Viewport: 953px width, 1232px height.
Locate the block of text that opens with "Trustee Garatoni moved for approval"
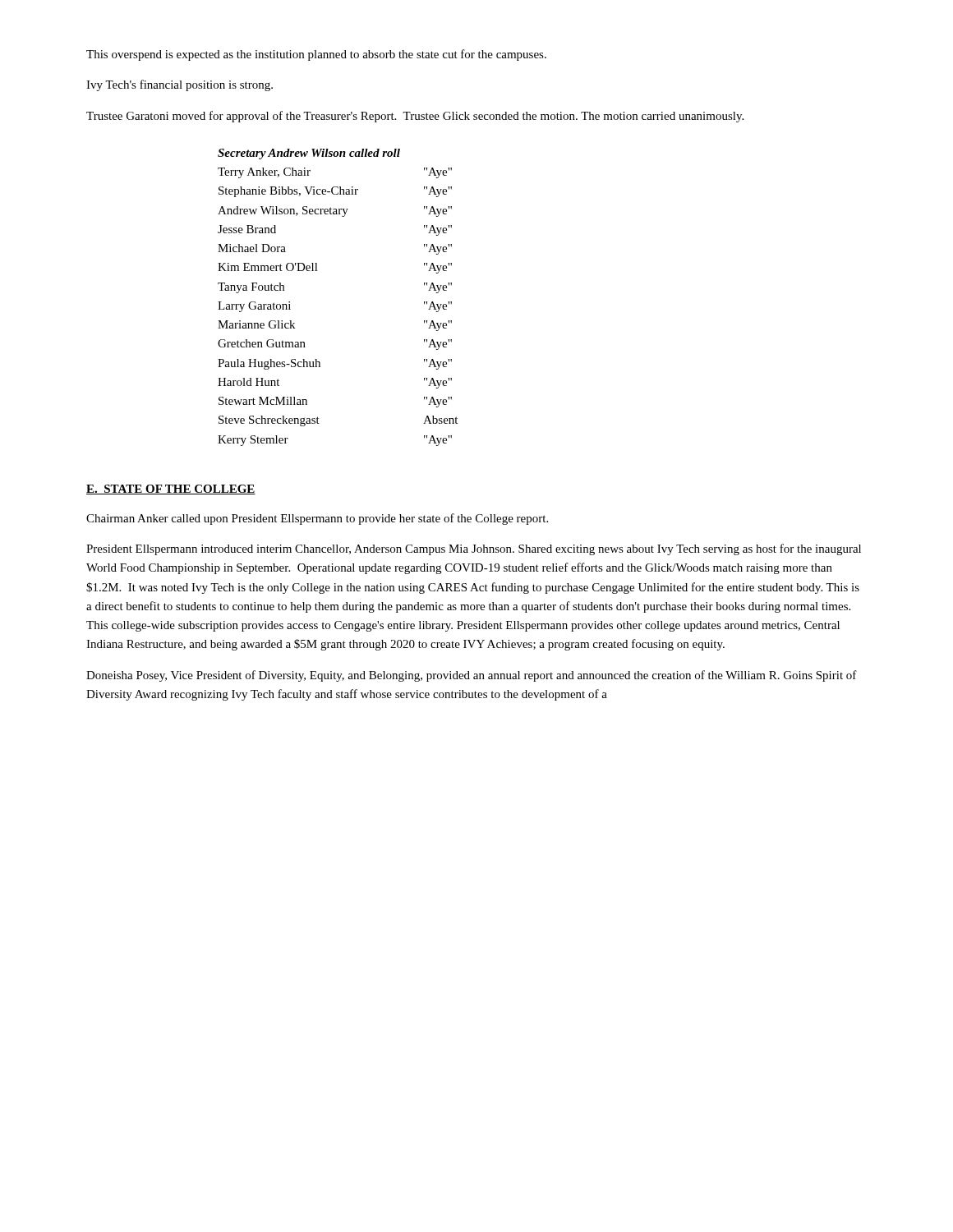[415, 115]
